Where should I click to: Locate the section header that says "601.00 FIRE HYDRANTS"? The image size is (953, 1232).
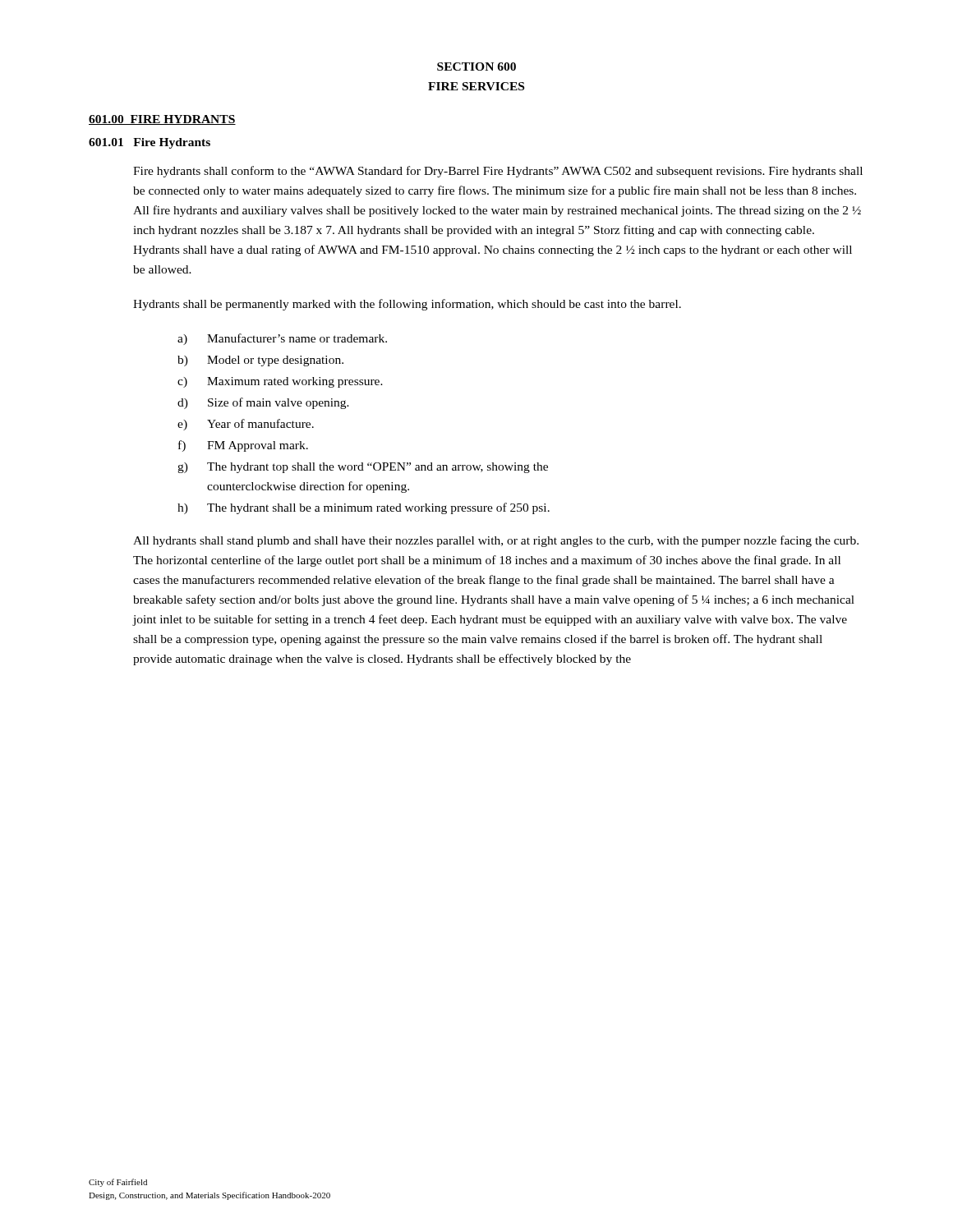coord(162,119)
